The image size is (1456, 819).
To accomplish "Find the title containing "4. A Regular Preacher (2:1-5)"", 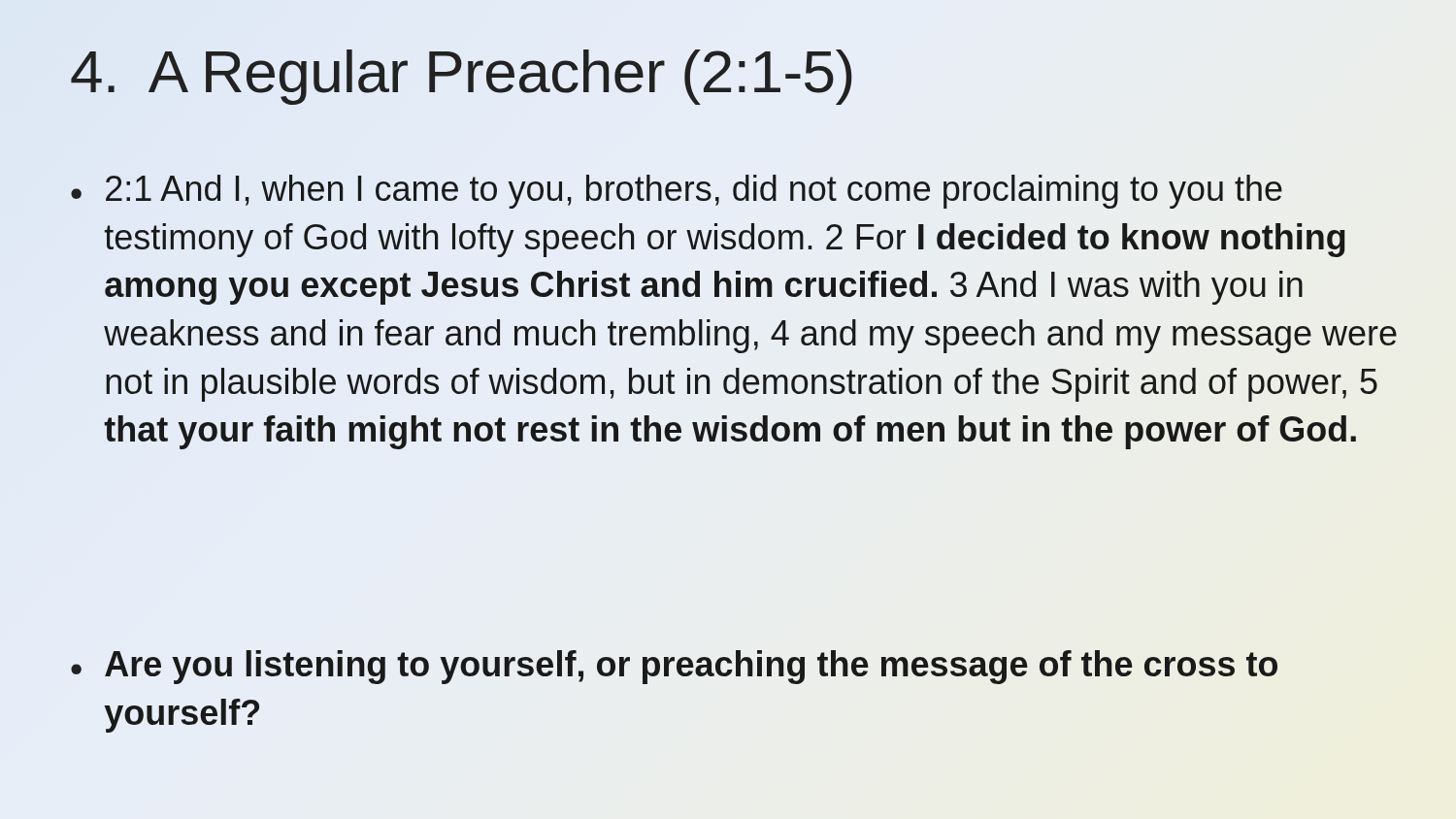I will (462, 71).
